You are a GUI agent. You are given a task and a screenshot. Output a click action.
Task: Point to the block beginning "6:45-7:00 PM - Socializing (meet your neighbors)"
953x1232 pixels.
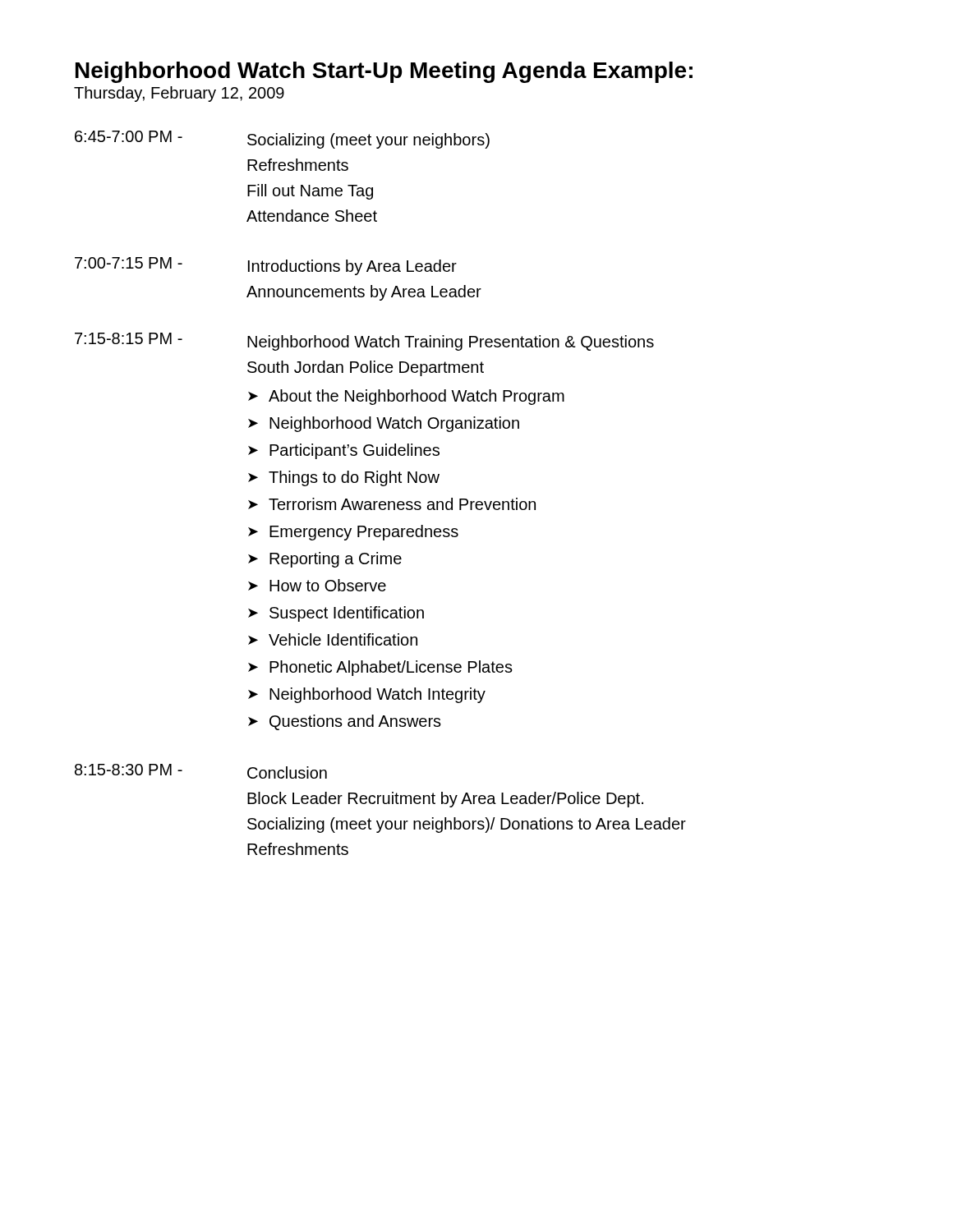282,178
